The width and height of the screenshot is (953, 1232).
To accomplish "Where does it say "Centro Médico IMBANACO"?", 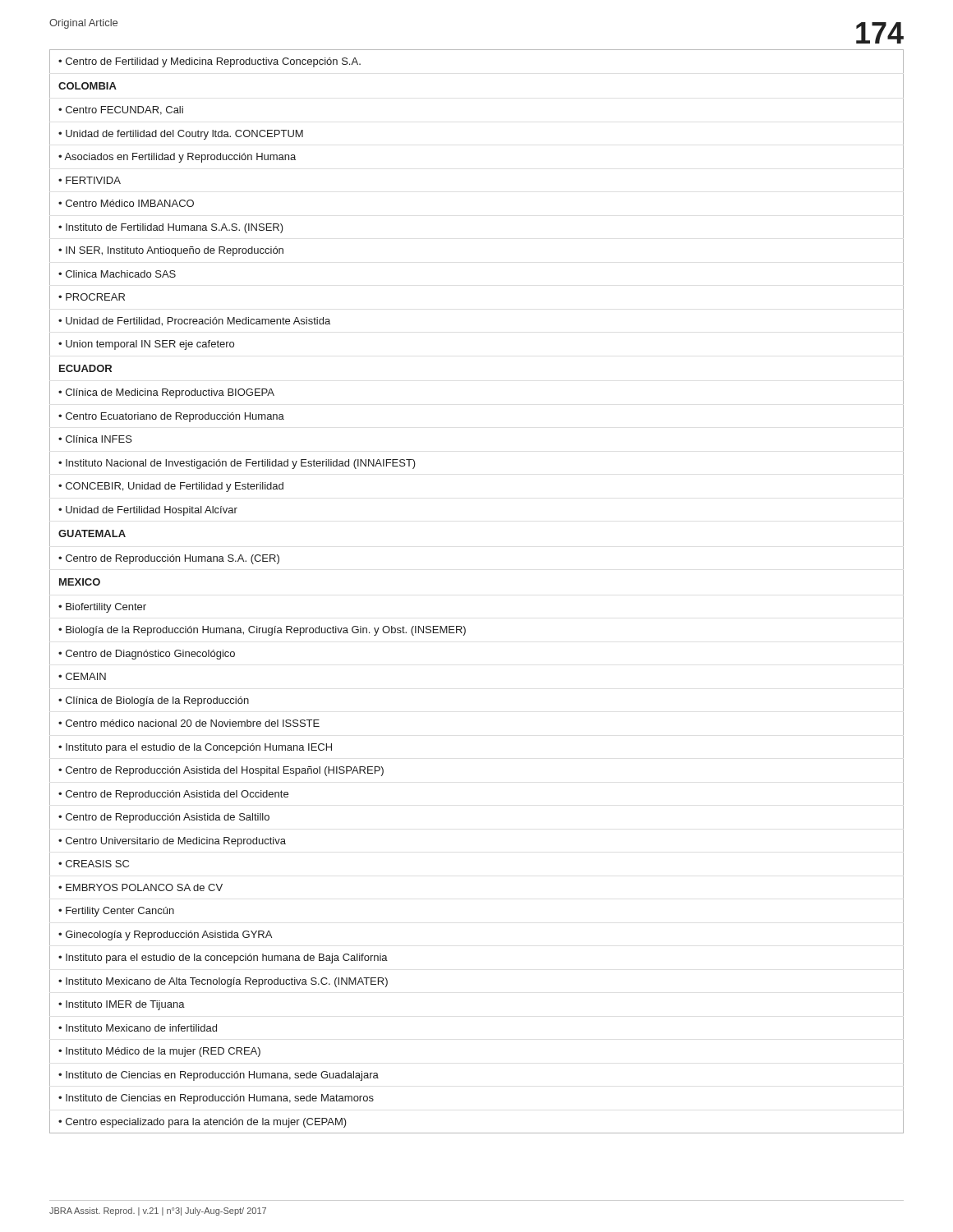I will (50, 203).
